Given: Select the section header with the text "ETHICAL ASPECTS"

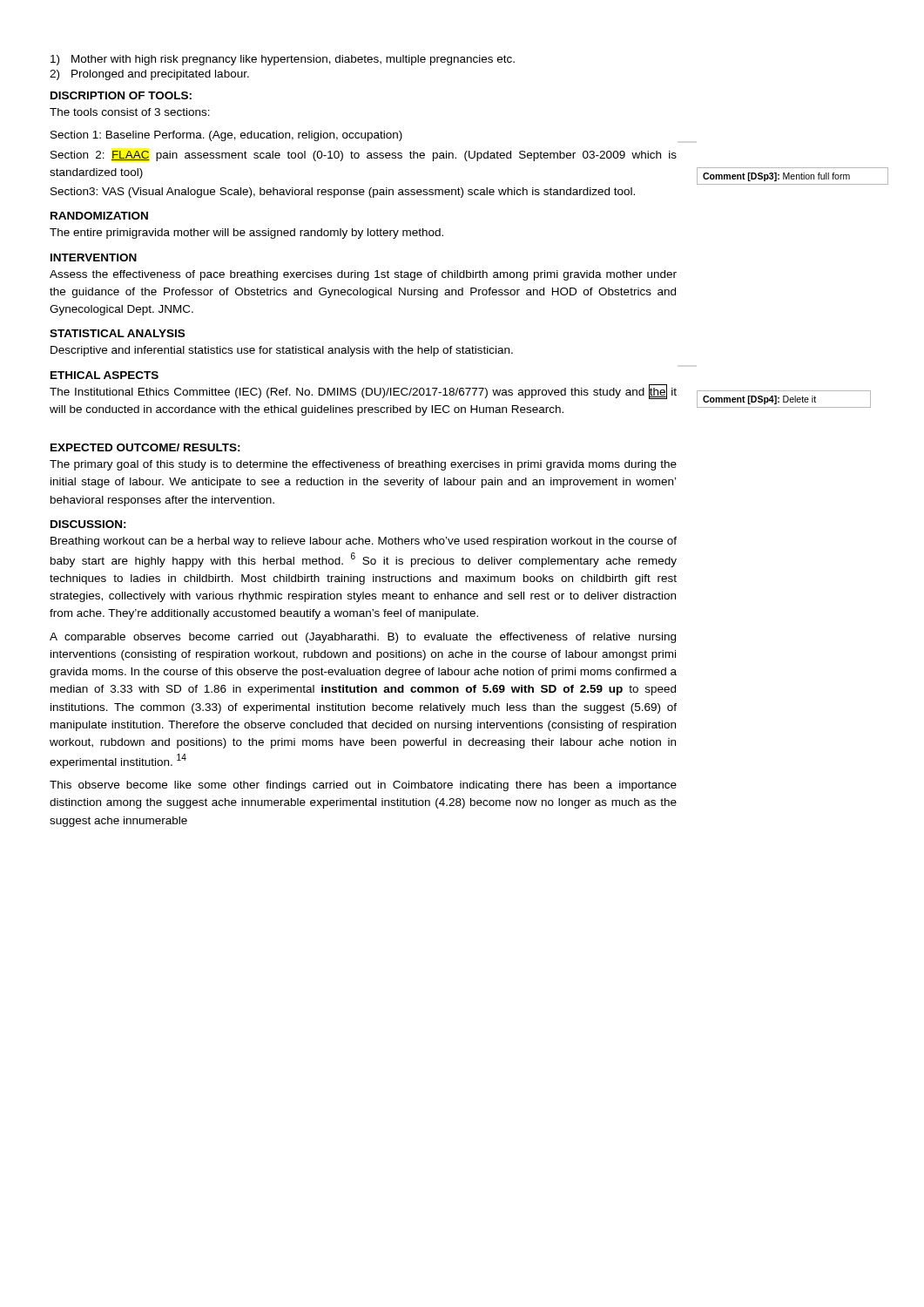Looking at the screenshot, I should 104,375.
